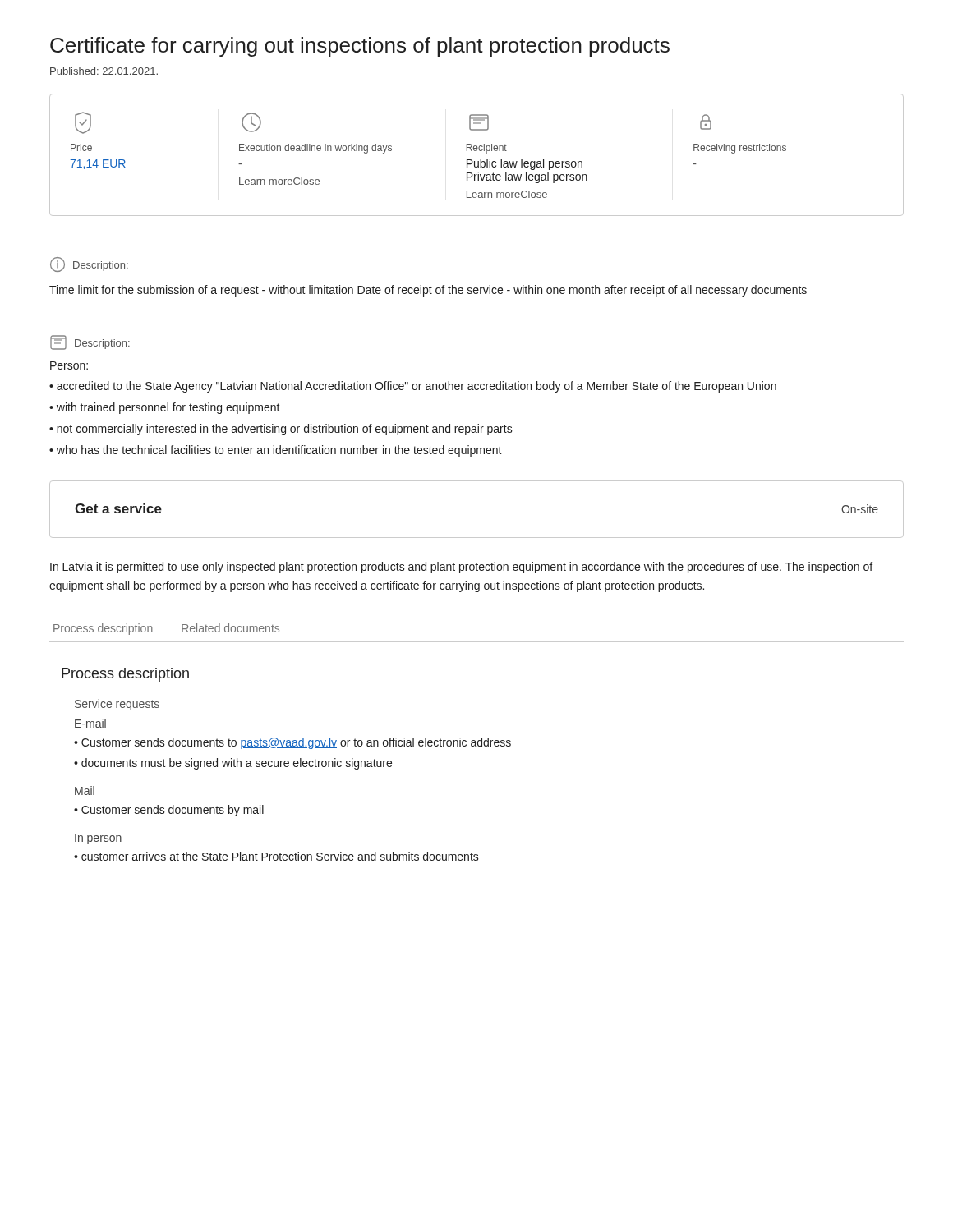Select the text starting "Published: 22.01.2021."
This screenshot has width=953, height=1232.
pos(104,71)
